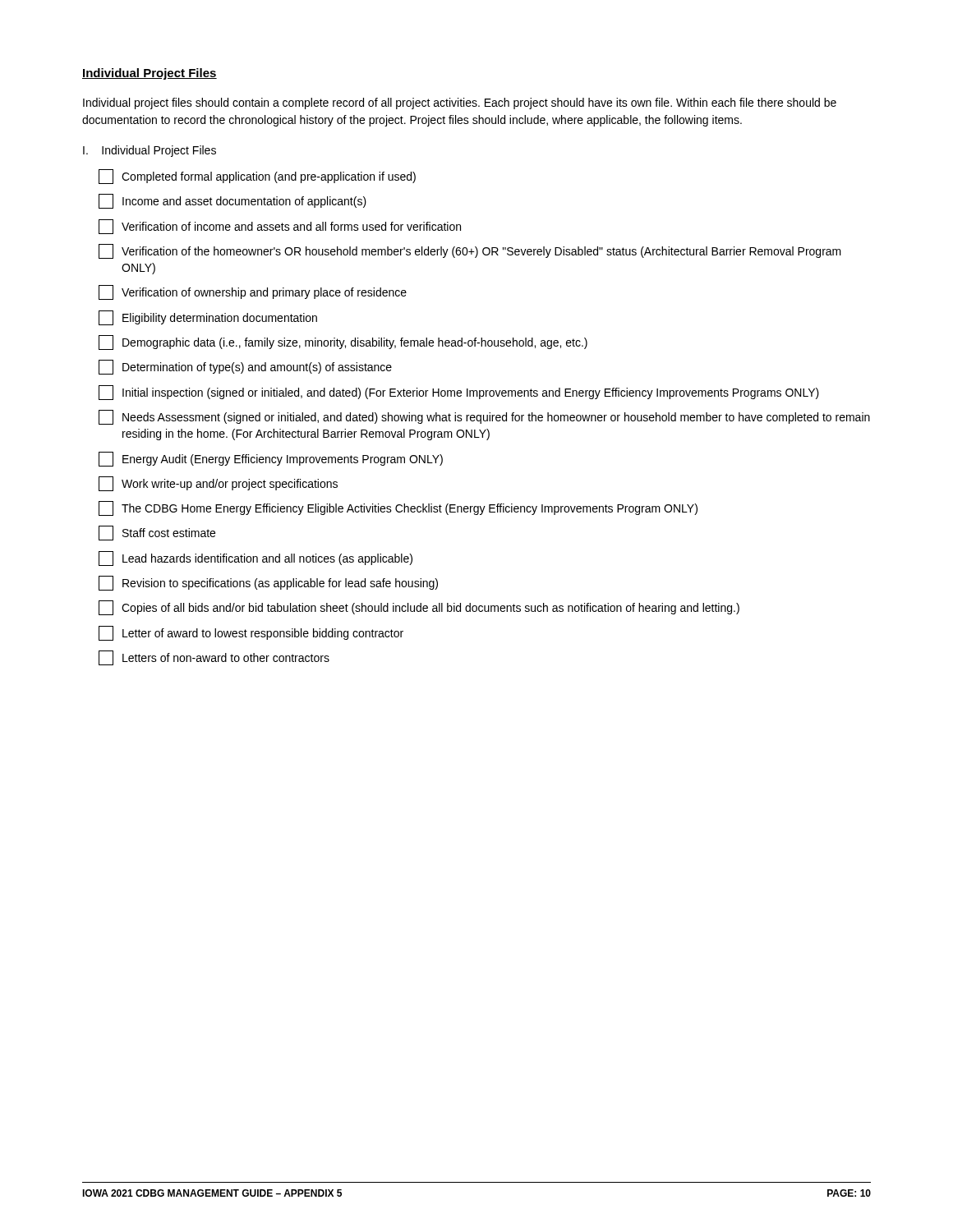
Task: Where is the passage that starts "Needs Assessment (signed or"?
Action: tap(485, 426)
